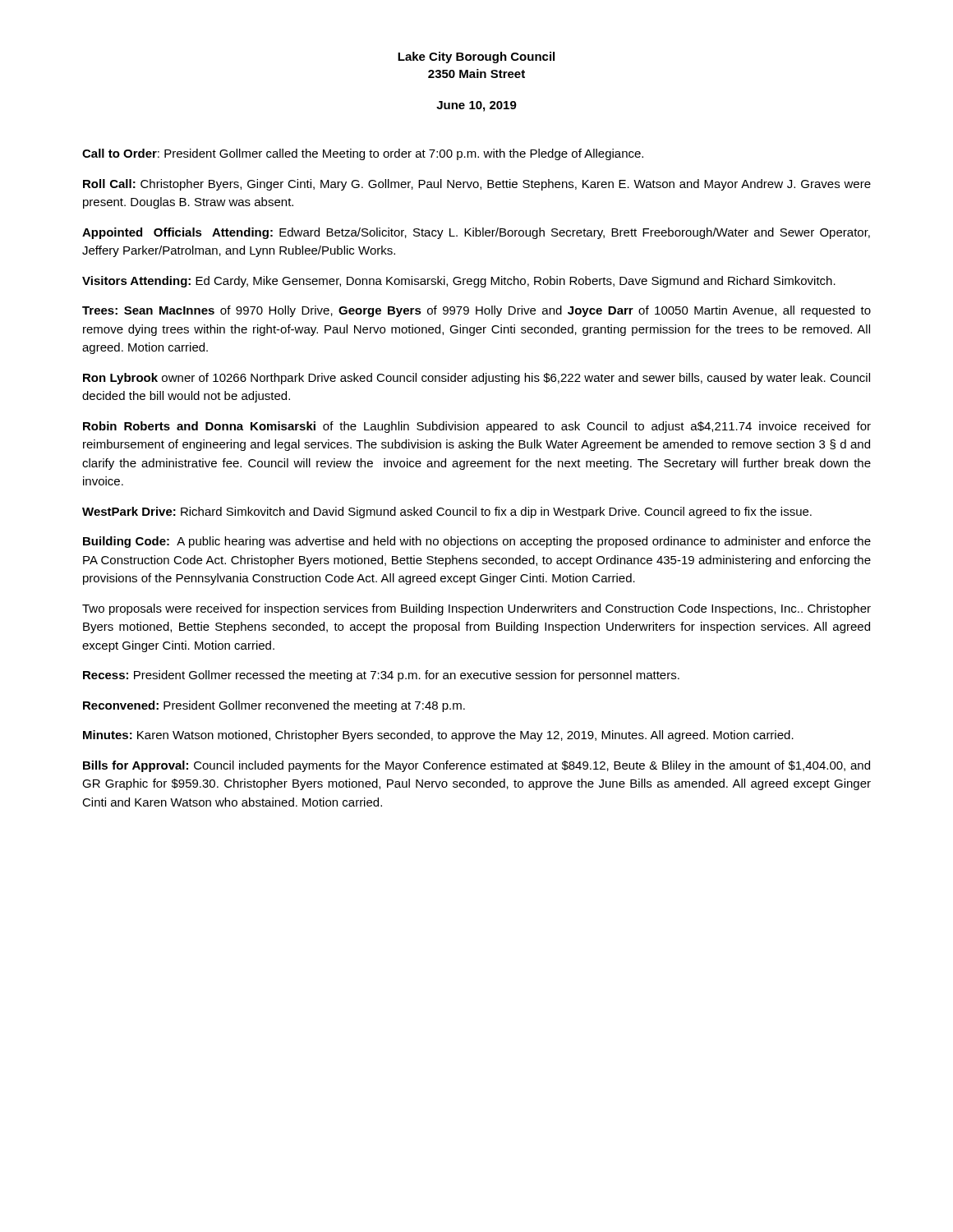Find the text starting "Two proposals were received for inspection services"
The width and height of the screenshot is (953, 1232).
[x=476, y=626]
